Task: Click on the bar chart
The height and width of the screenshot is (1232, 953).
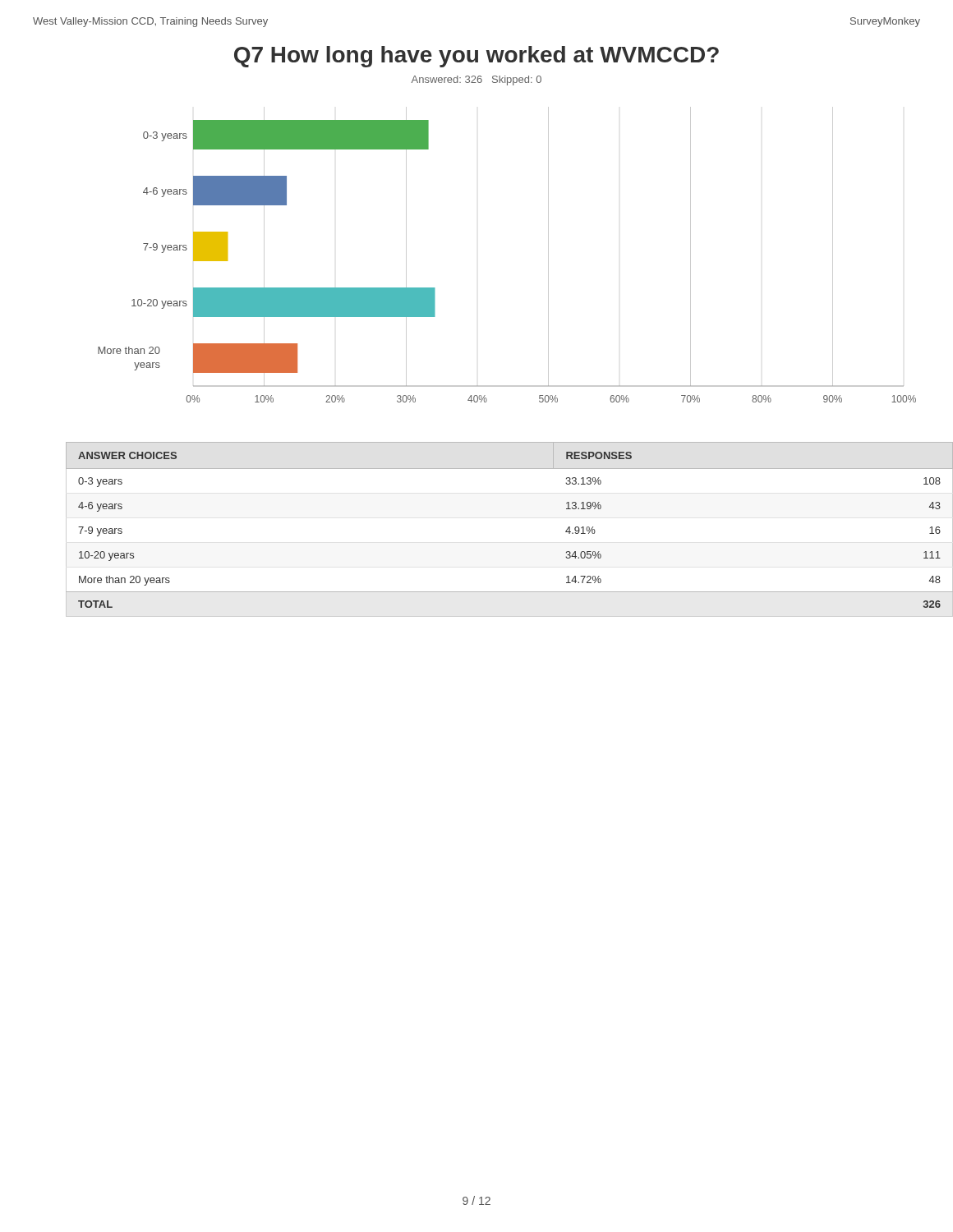Action: tap(476, 260)
